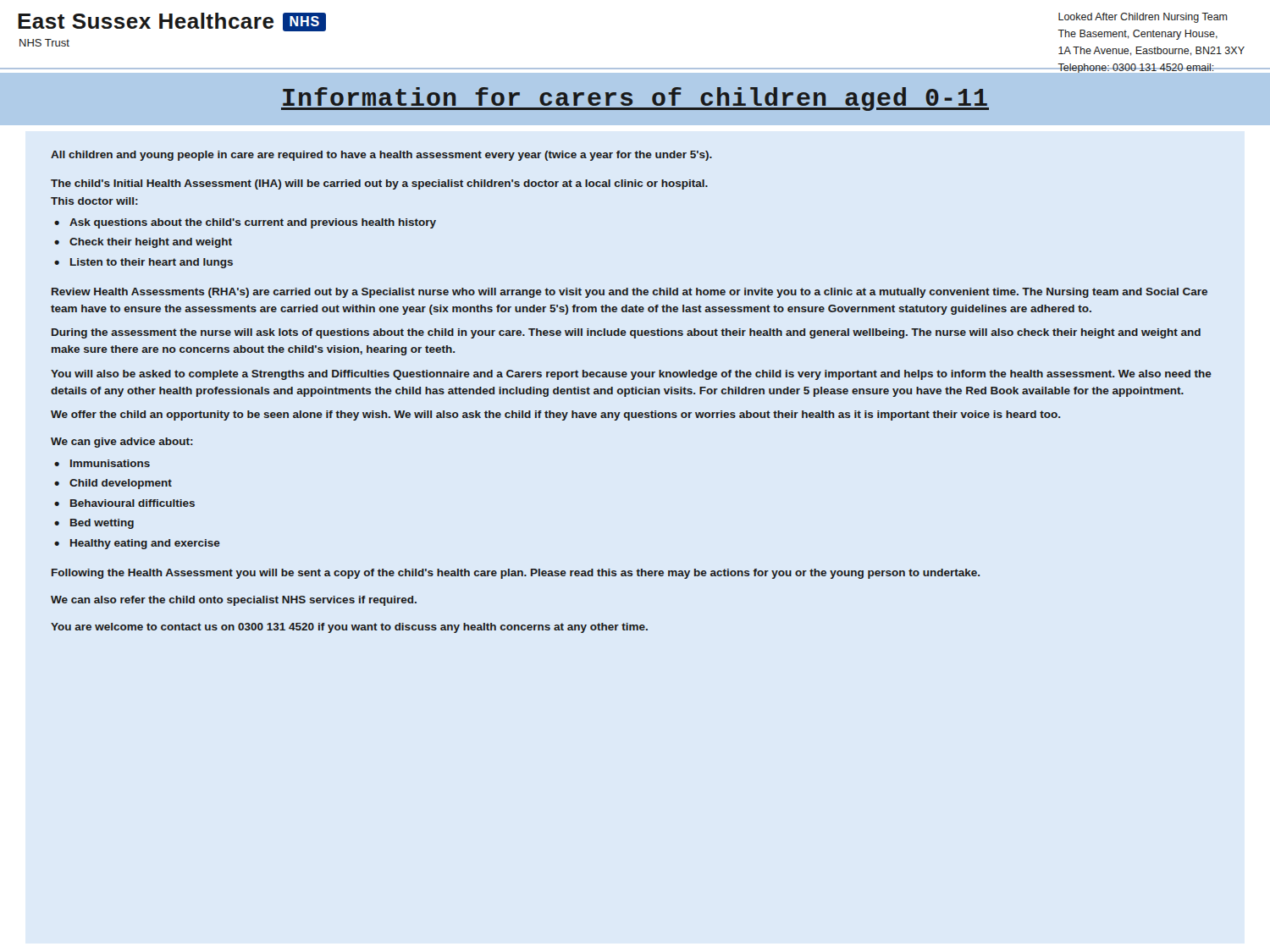
Task: Click on the region starting "Following the Health Assessment you will"
Action: click(x=516, y=572)
